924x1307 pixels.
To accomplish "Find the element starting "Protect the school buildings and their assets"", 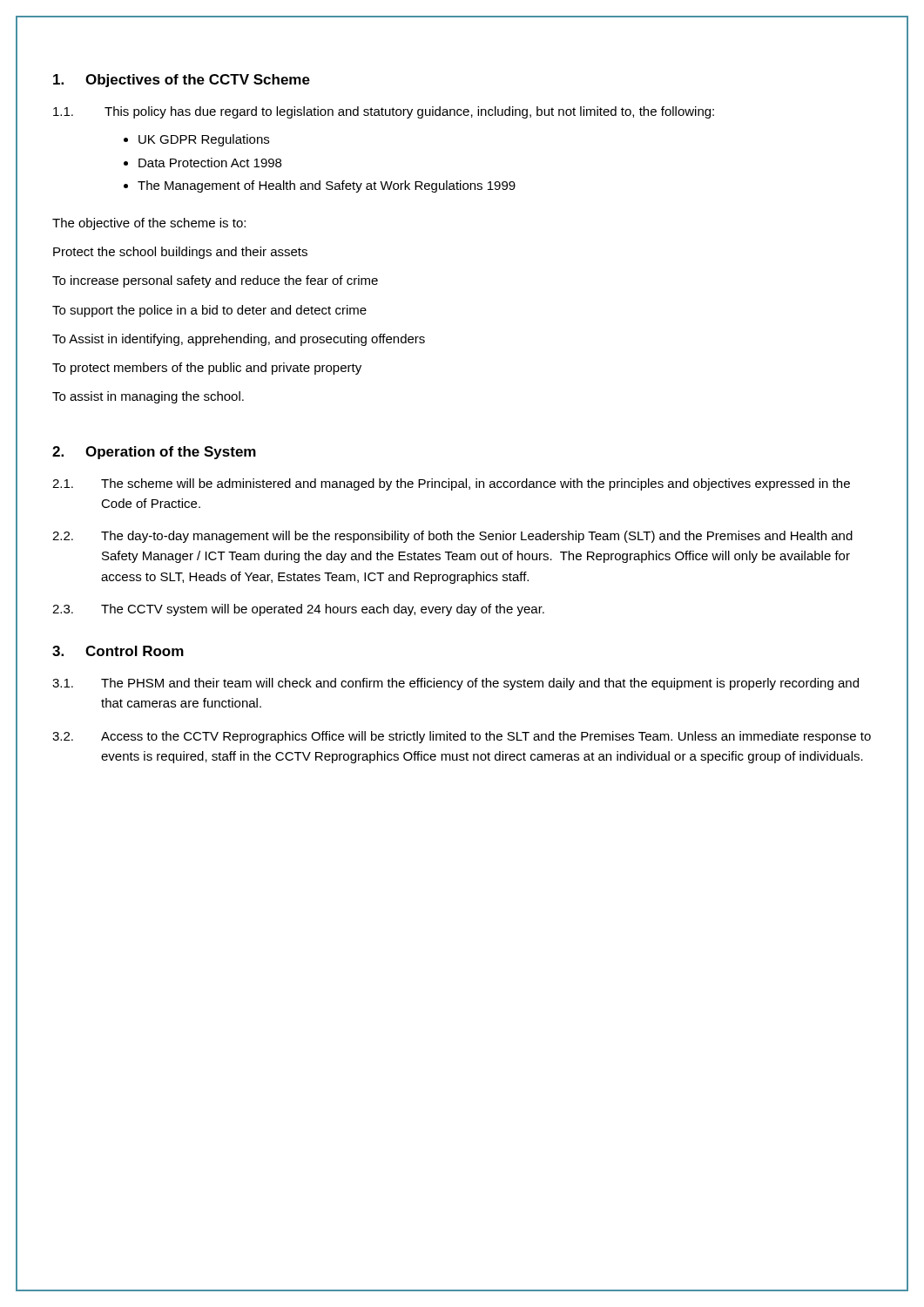I will click(x=180, y=251).
